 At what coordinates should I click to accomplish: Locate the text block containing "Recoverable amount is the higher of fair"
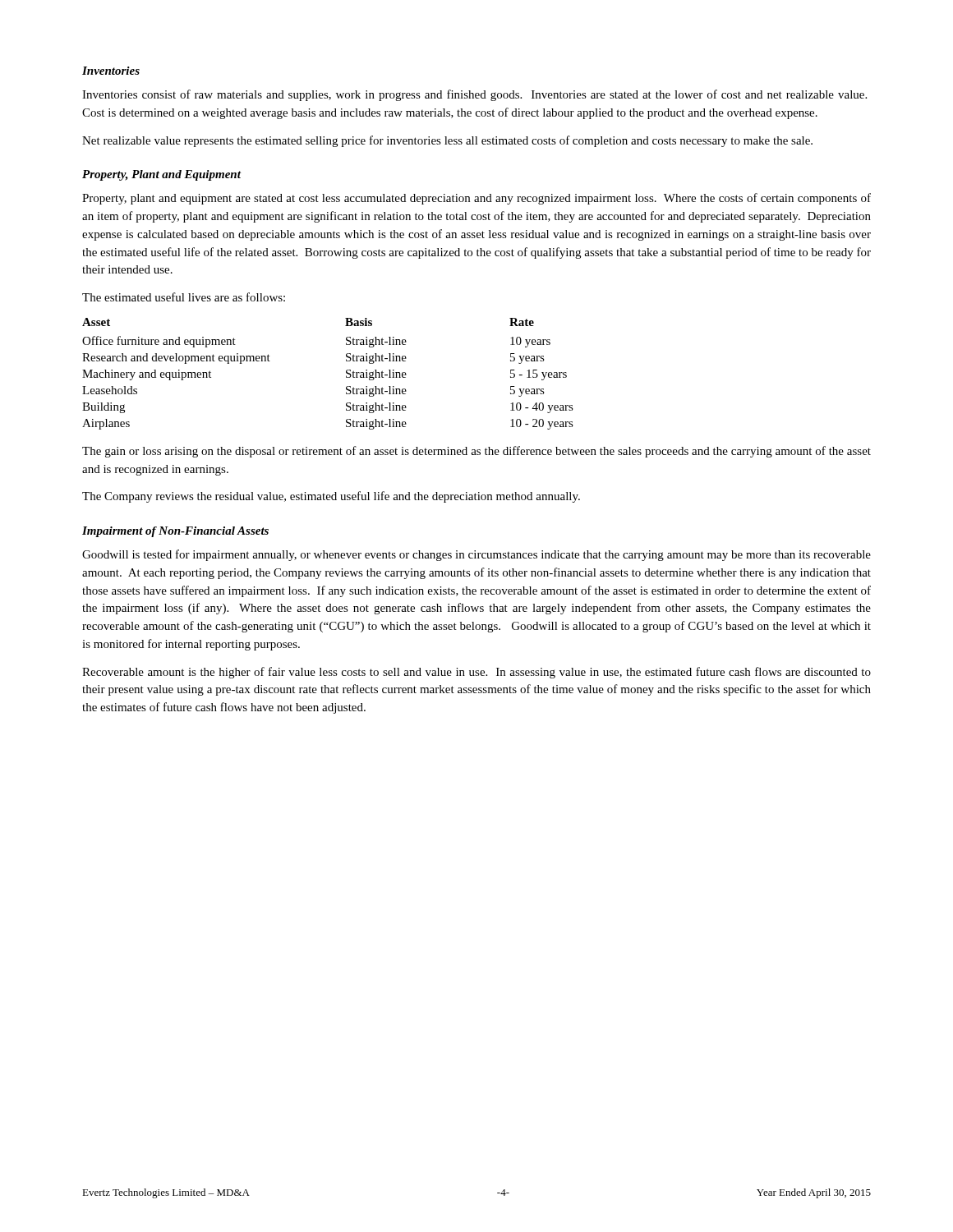click(x=476, y=689)
